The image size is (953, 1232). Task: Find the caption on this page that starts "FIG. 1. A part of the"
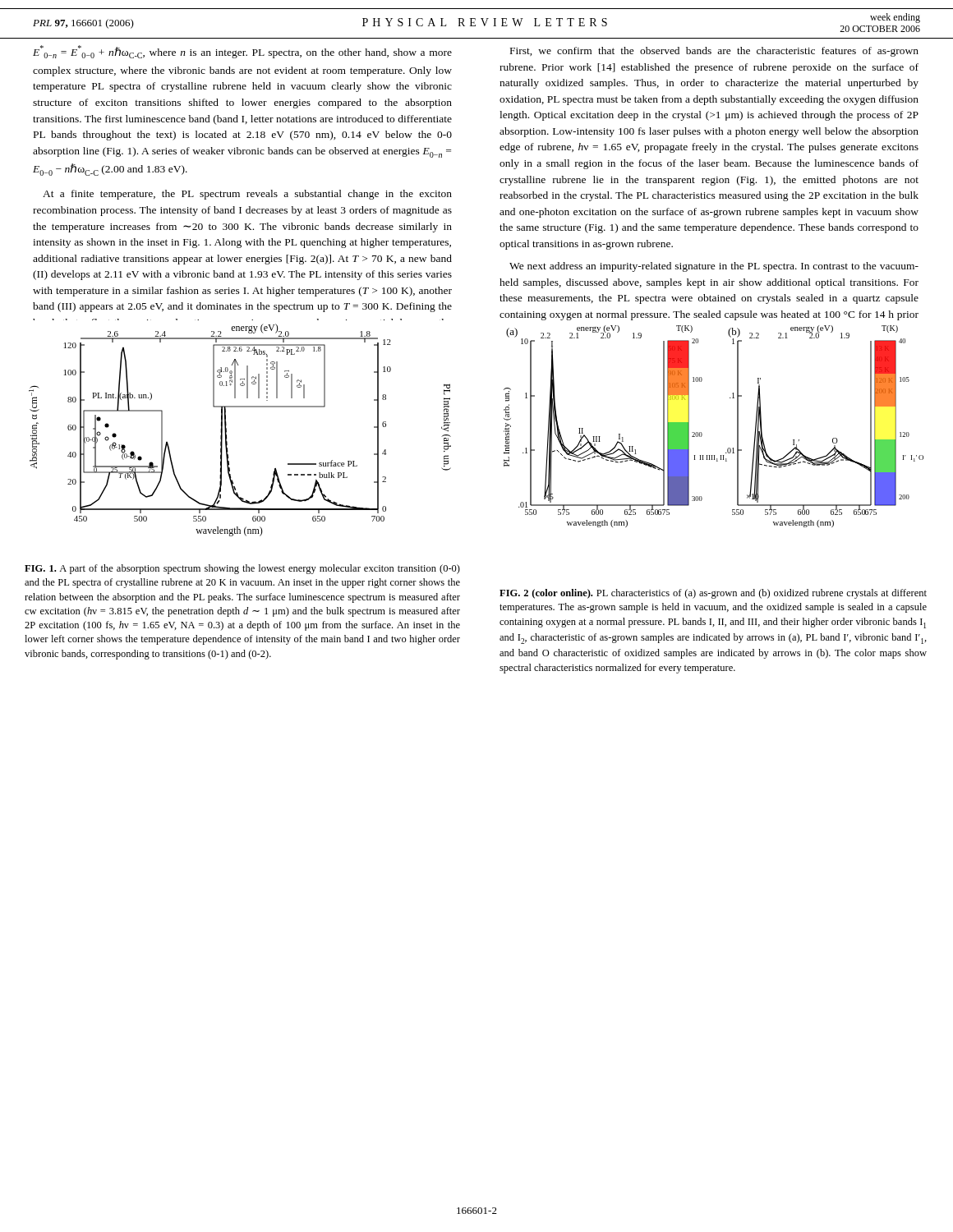pyautogui.click(x=242, y=611)
